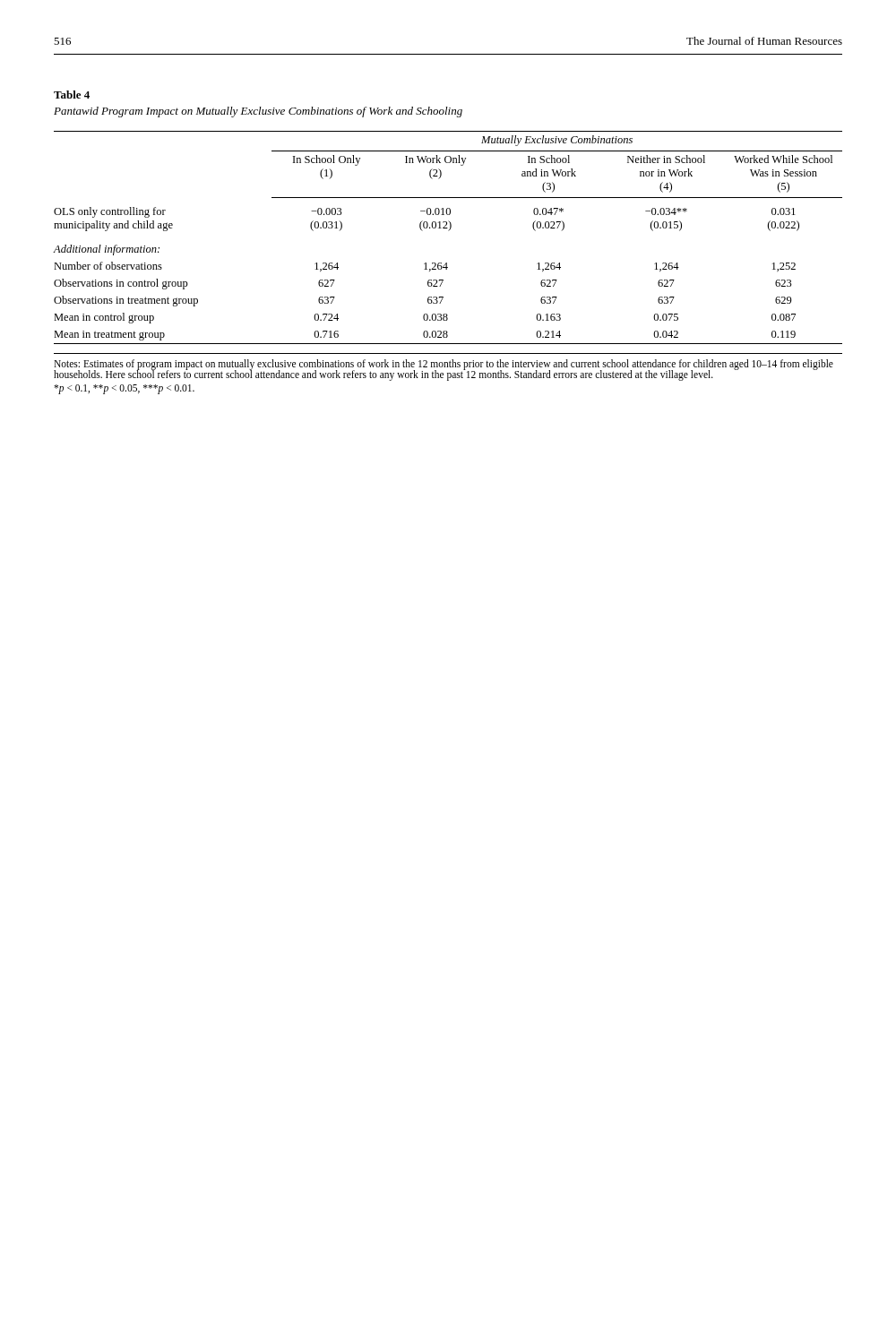Select the title containing "Table 4"
896x1344 pixels.
point(72,94)
